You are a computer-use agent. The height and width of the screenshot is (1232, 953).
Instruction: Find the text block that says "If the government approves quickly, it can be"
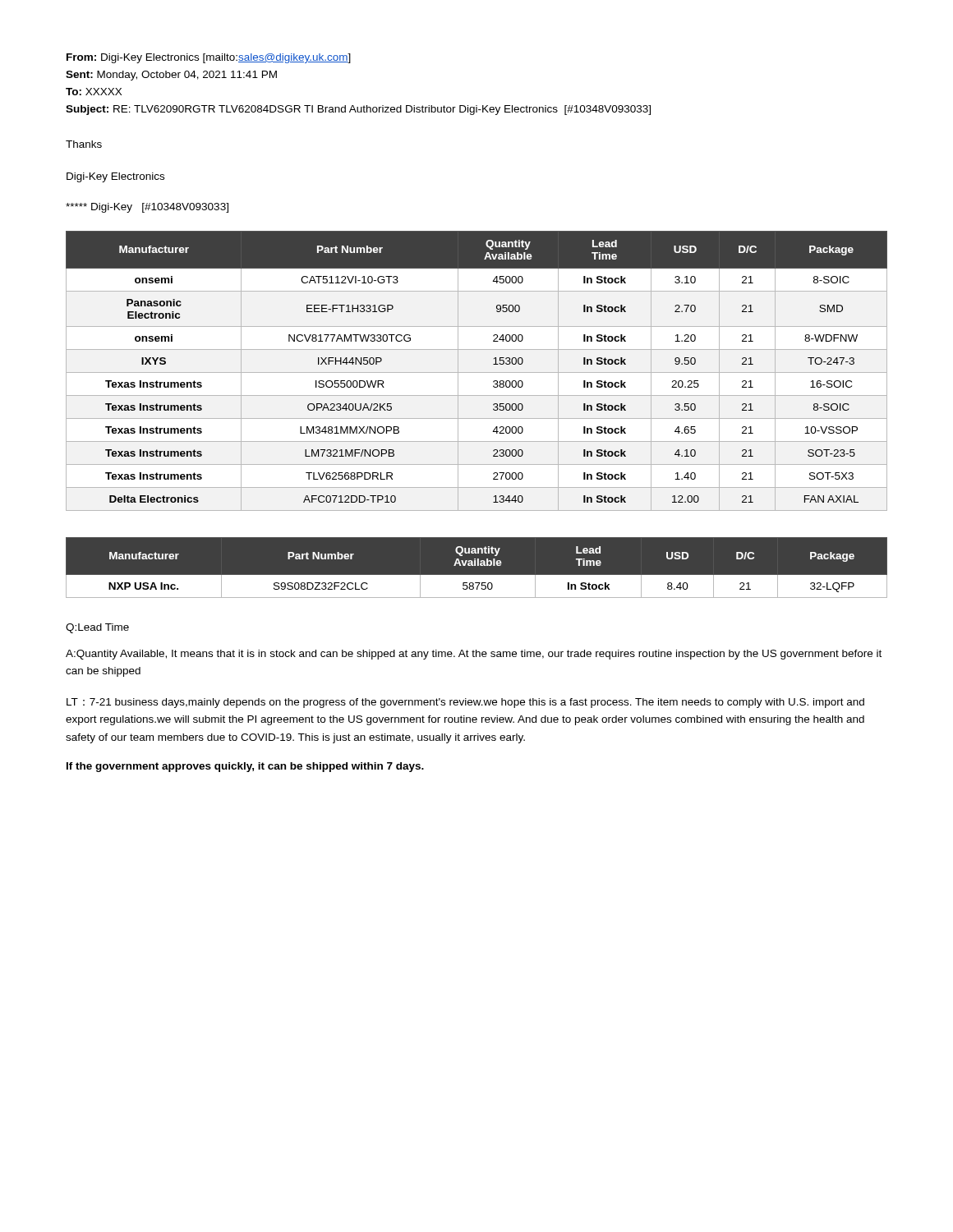245,765
